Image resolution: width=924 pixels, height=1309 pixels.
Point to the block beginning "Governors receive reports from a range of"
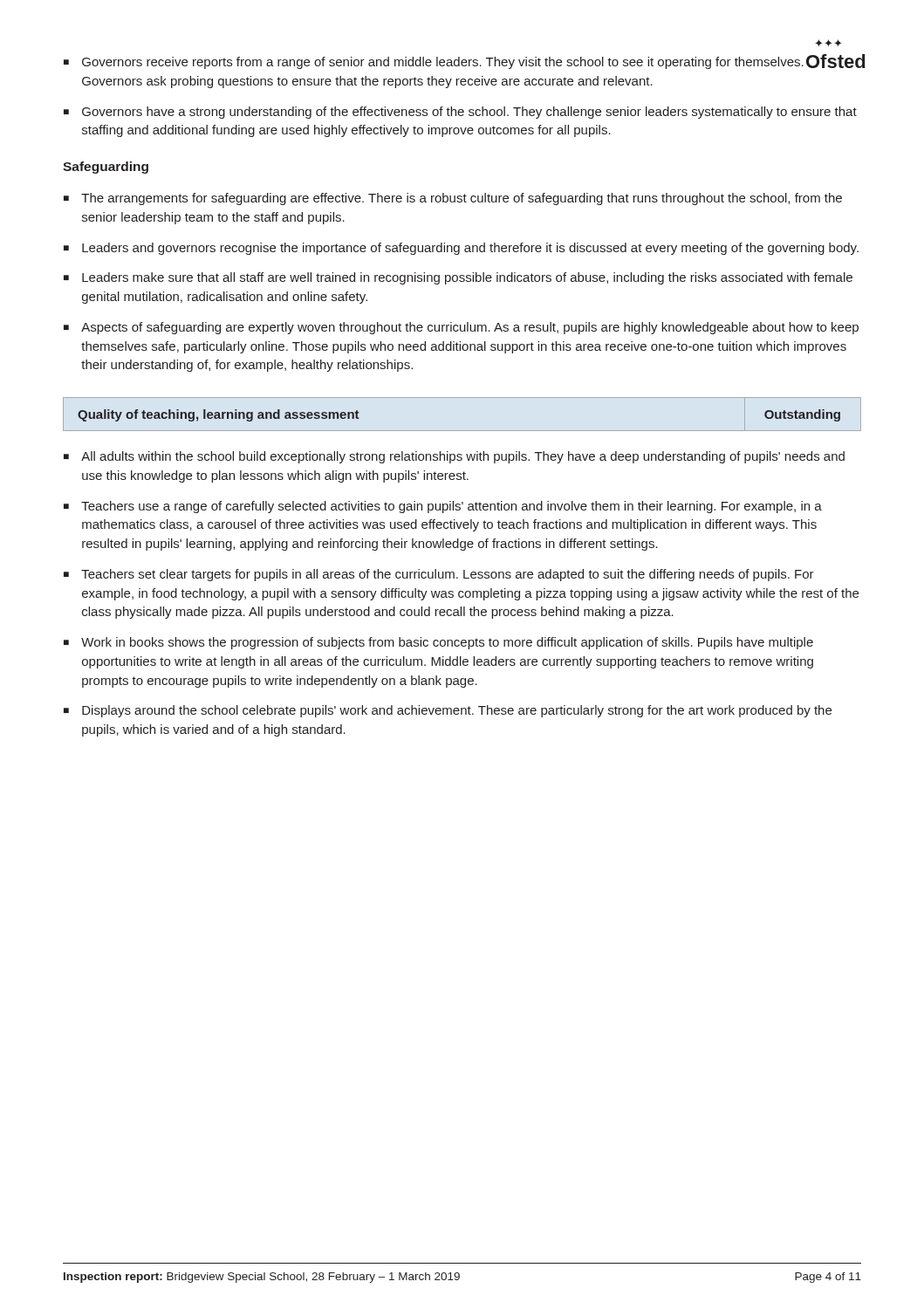pyautogui.click(x=443, y=71)
